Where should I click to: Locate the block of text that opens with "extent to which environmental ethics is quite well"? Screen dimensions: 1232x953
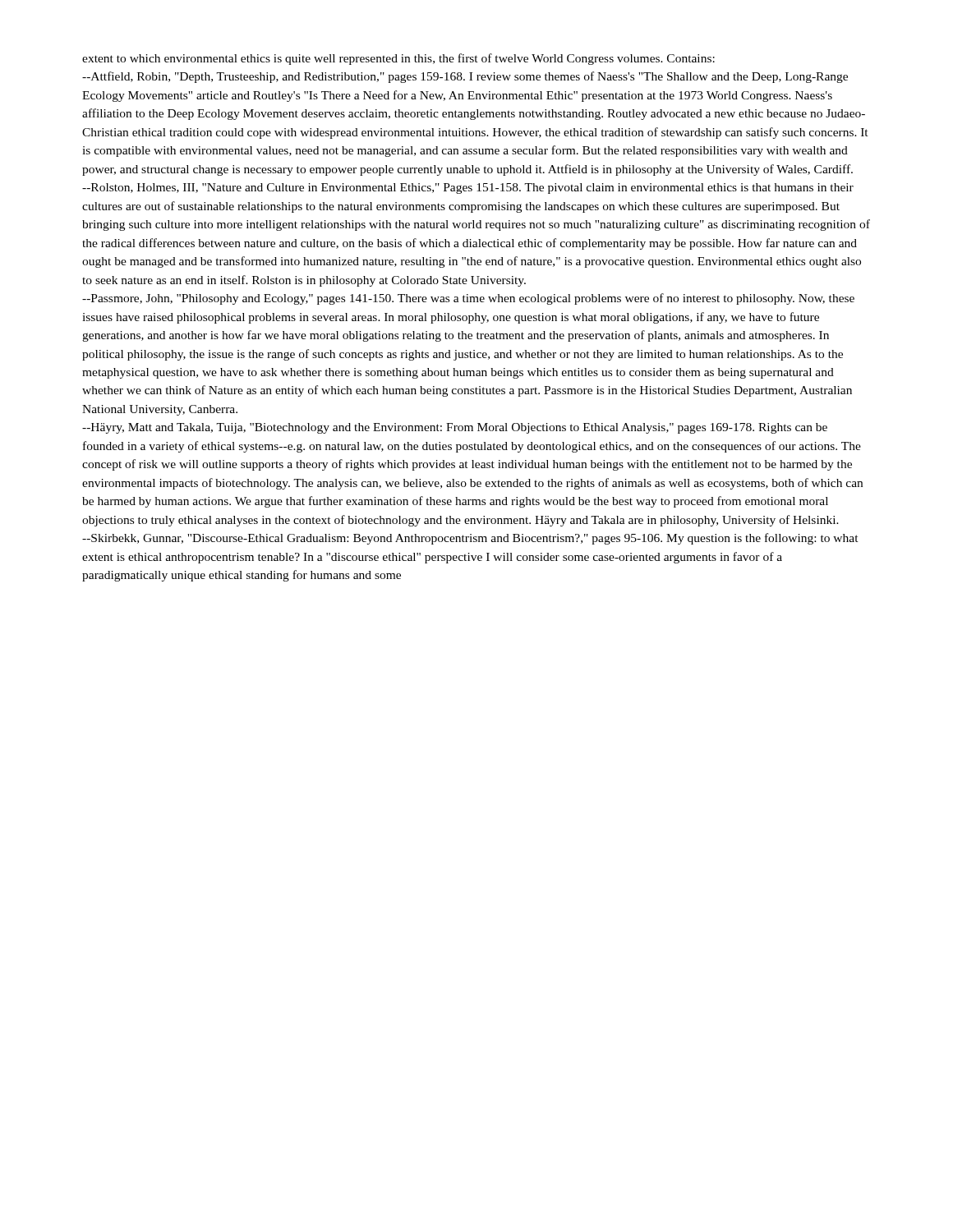click(x=476, y=317)
